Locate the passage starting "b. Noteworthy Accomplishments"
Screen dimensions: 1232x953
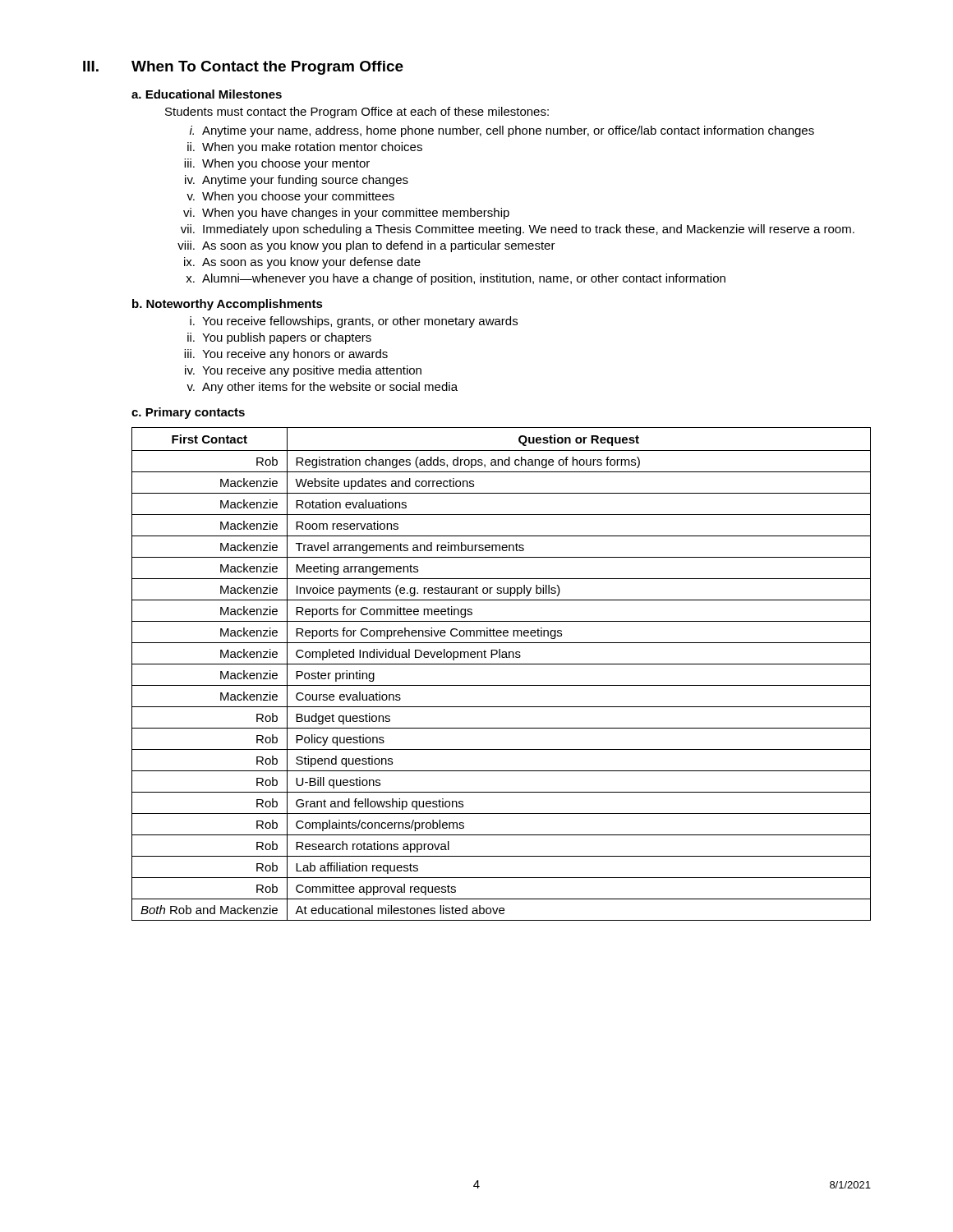coord(227,304)
